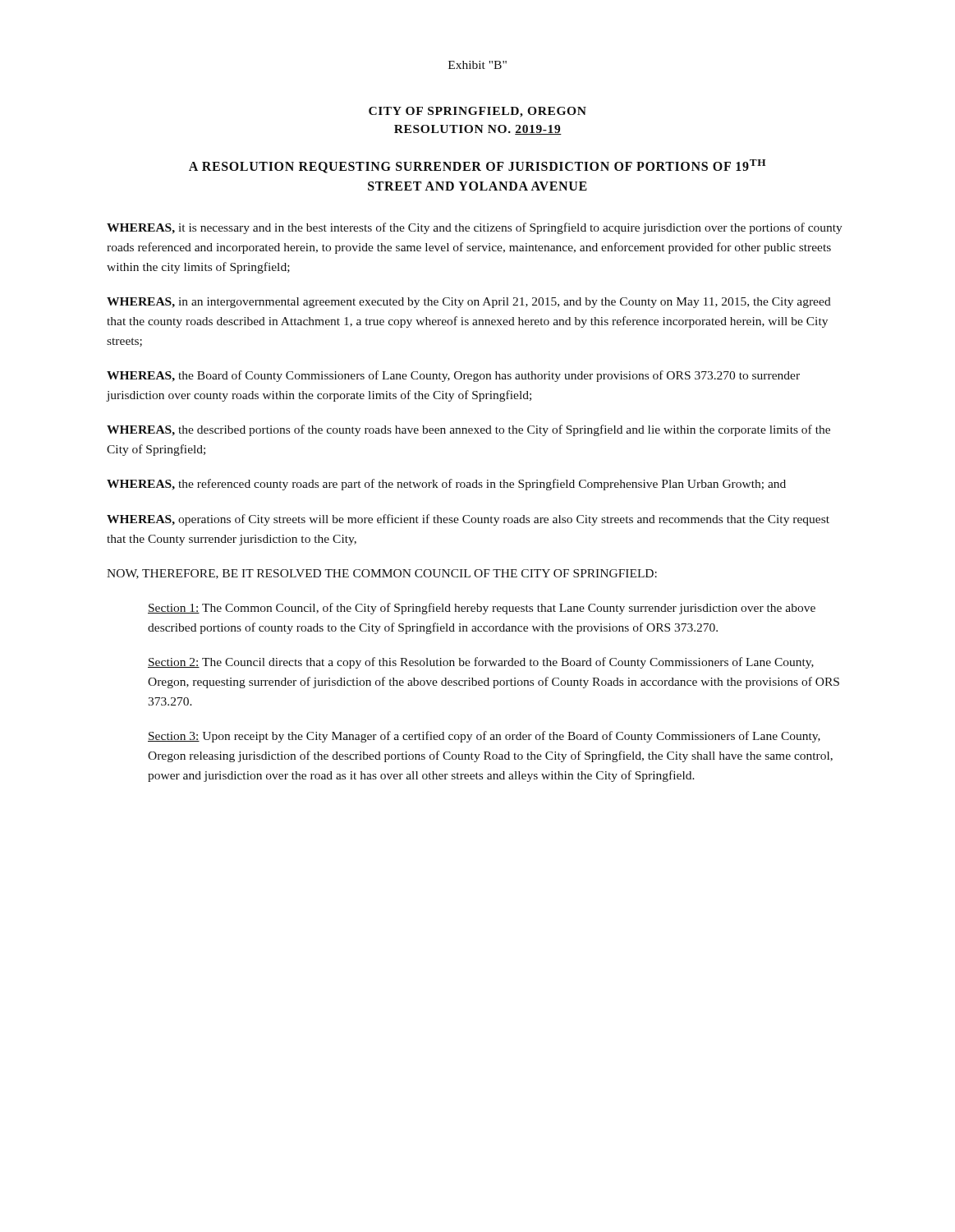
Task: Click on the text block containing "WHEREAS, the Board of County Commissioners of"
Action: click(x=453, y=385)
